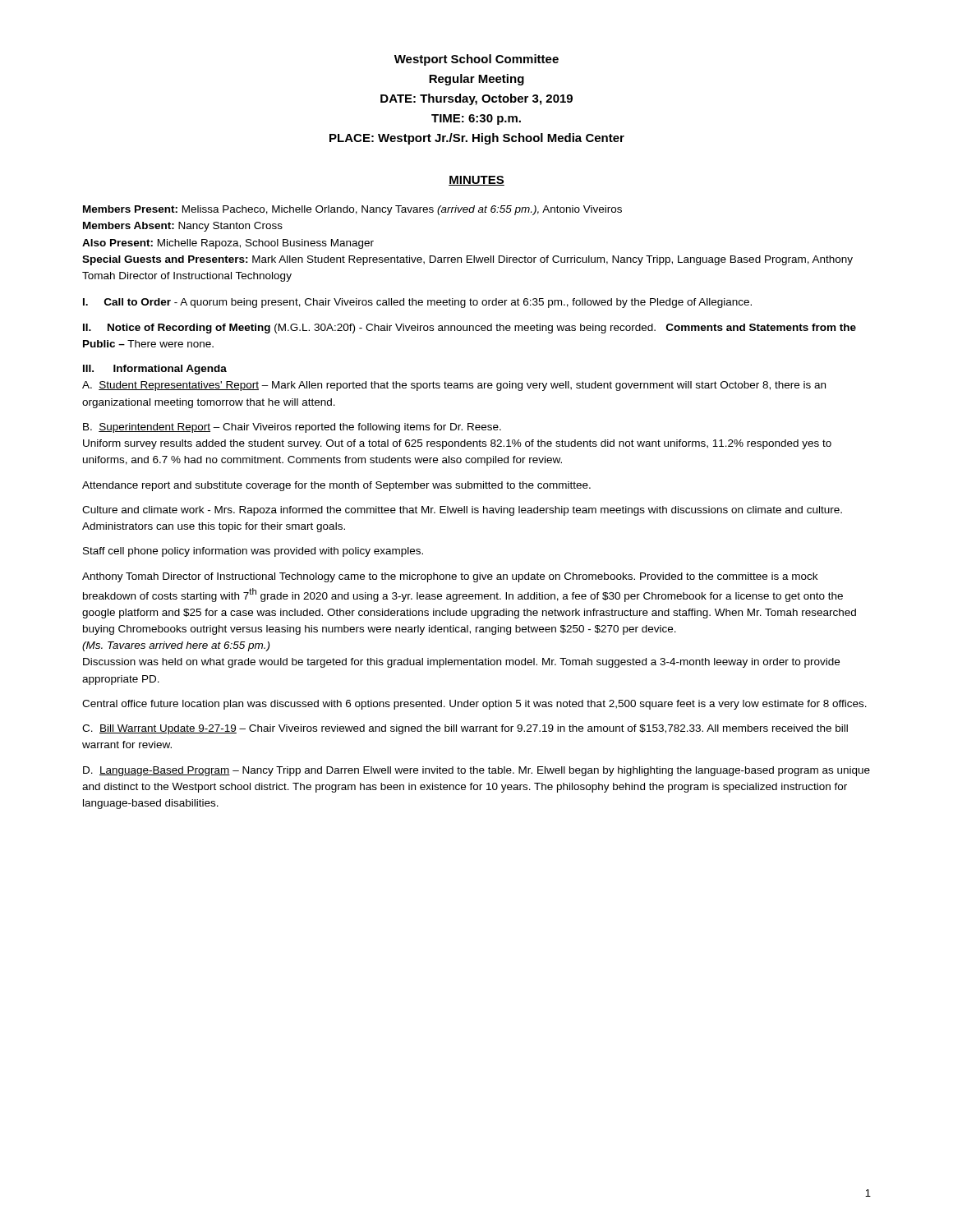Click on the text starting "Members Present: Melissa"
The image size is (953, 1232).
[352, 210]
